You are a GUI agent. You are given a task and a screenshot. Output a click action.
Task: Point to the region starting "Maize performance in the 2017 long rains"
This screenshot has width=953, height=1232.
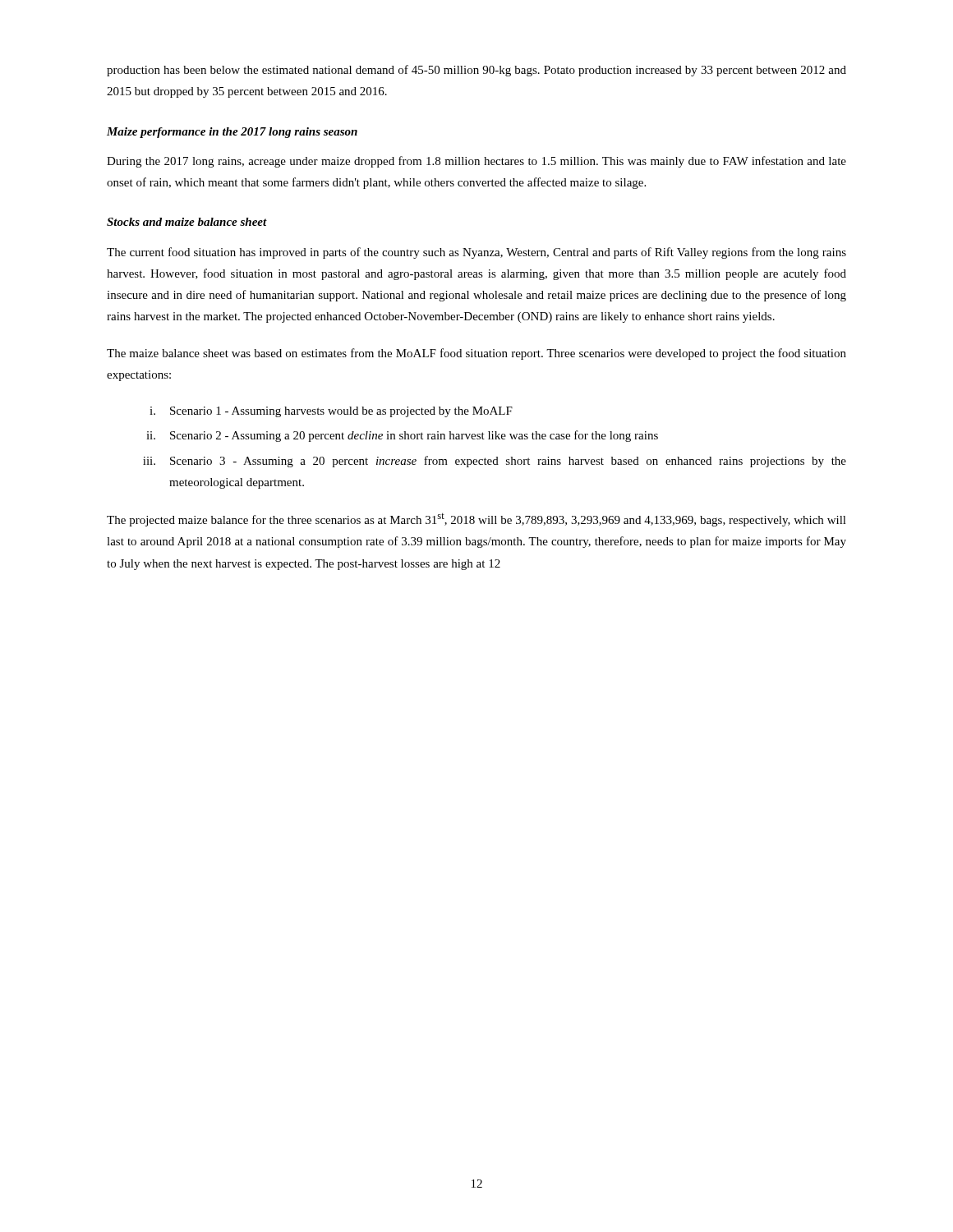232,131
